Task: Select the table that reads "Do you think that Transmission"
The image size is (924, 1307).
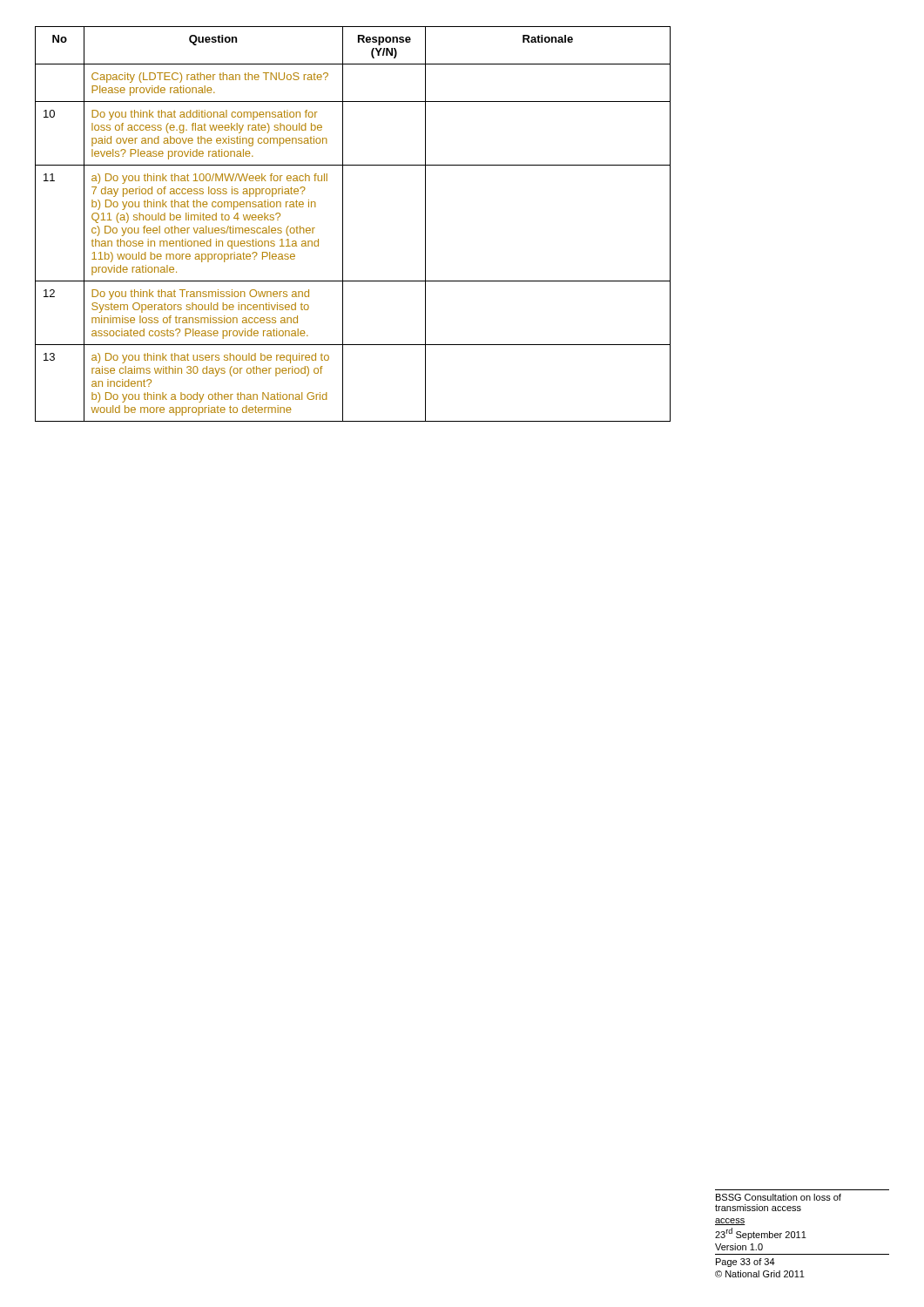Action: [x=462, y=224]
